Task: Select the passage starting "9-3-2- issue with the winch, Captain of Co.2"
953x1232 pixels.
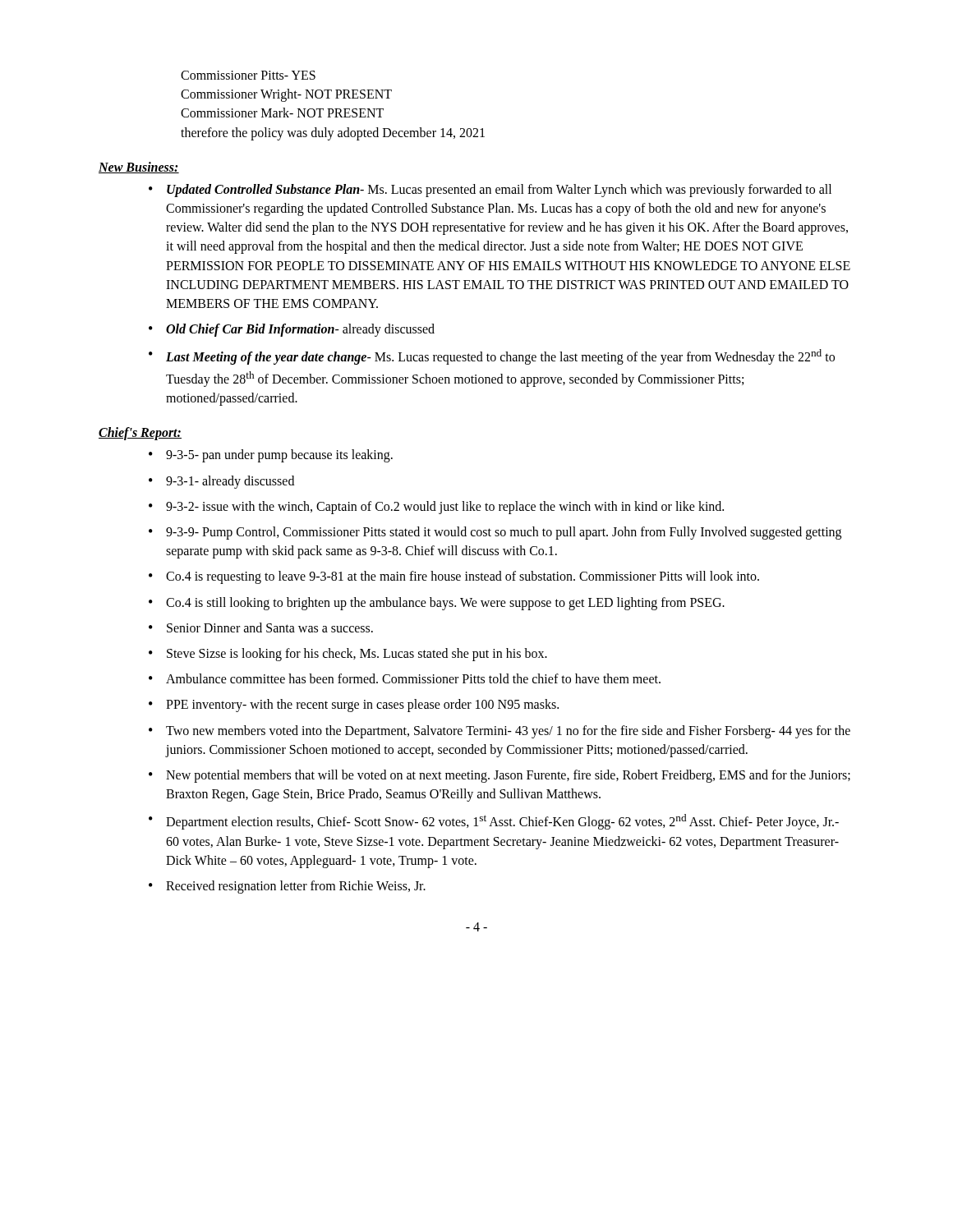Action: (x=445, y=506)
